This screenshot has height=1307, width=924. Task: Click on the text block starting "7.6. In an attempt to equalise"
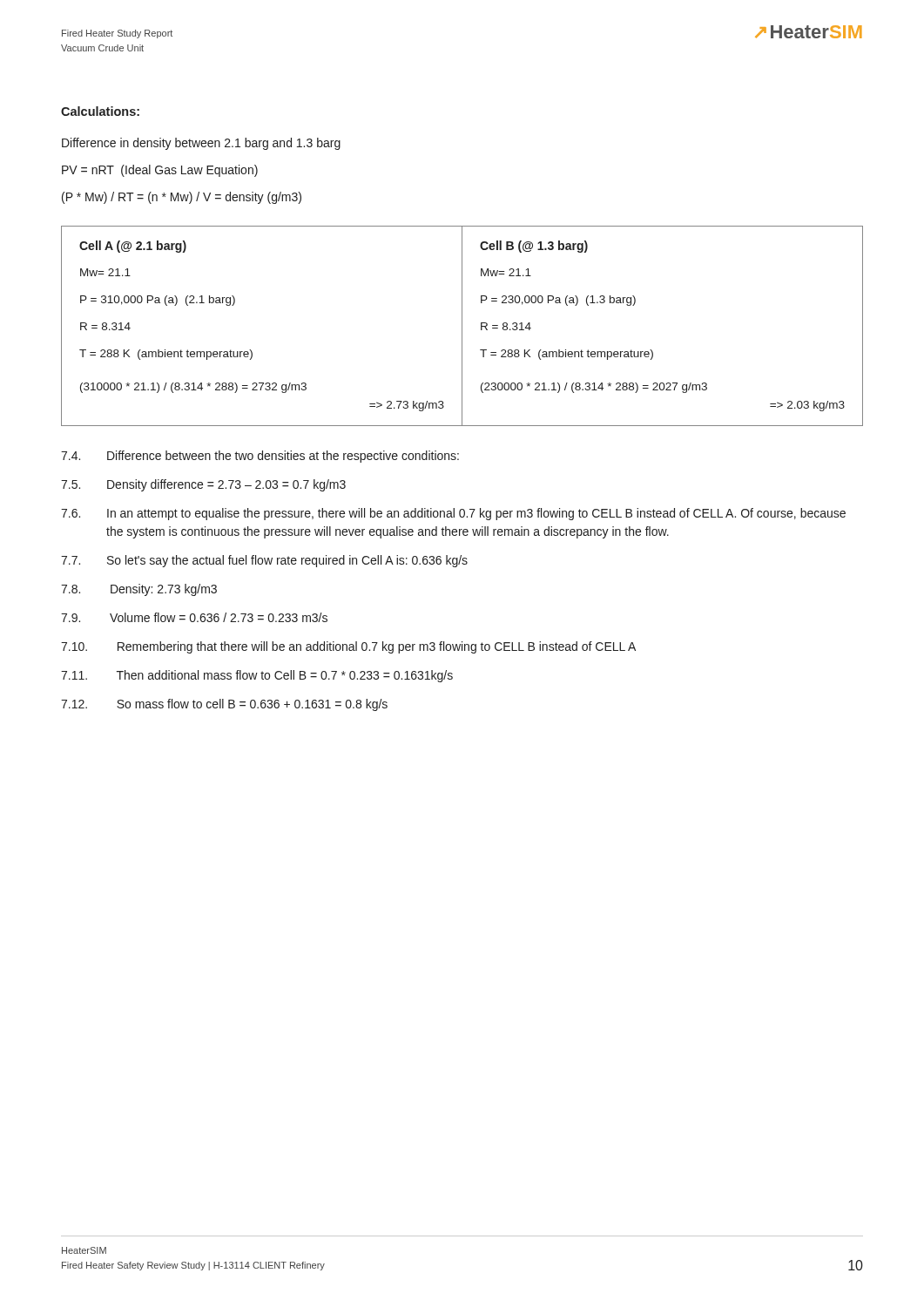pyautogui.click(x=462, y=522)
